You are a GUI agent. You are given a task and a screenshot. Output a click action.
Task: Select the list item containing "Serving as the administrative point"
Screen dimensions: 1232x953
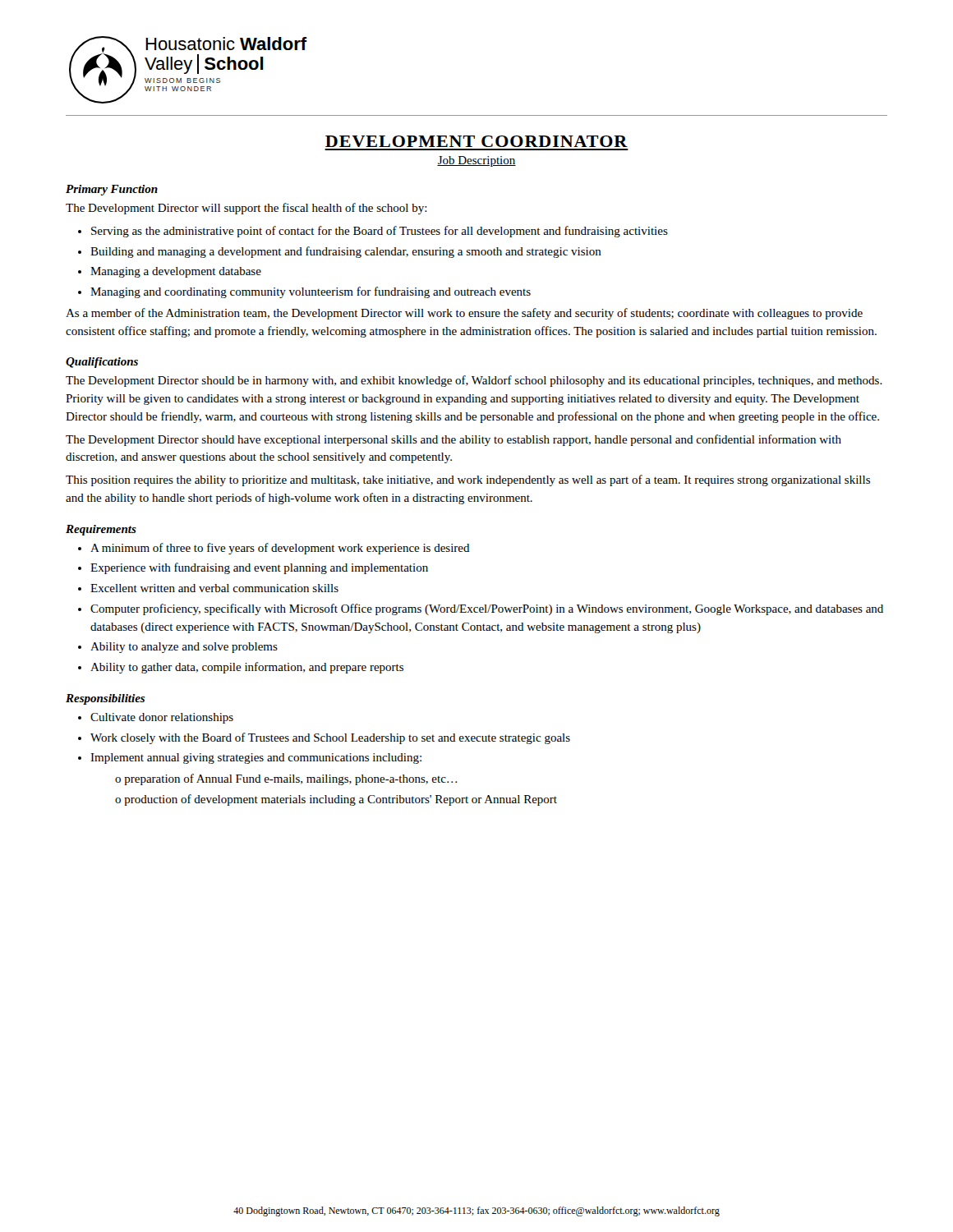coord(379,231)
